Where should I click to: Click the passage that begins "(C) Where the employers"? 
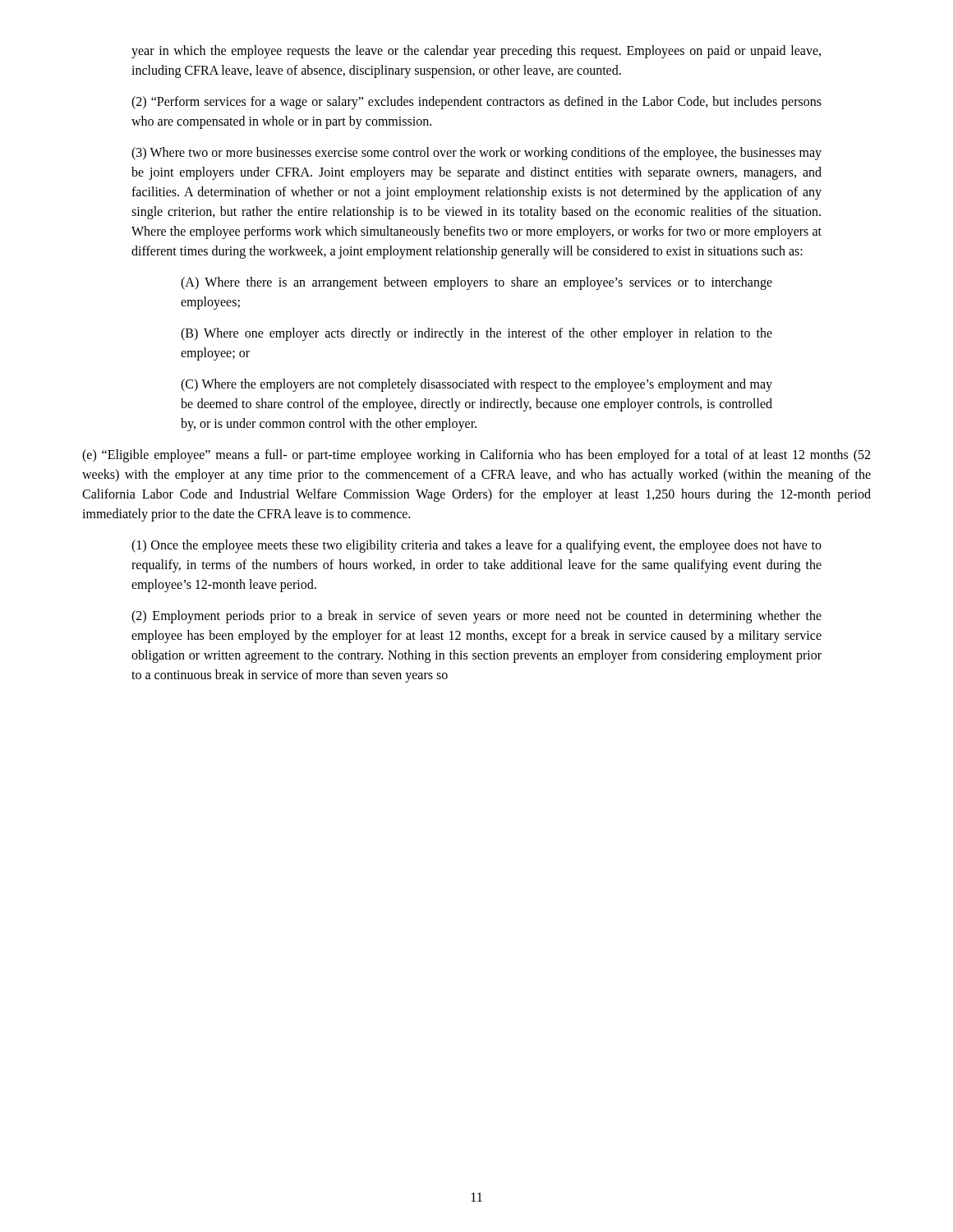pyautogui.click(x=476, y=404)
